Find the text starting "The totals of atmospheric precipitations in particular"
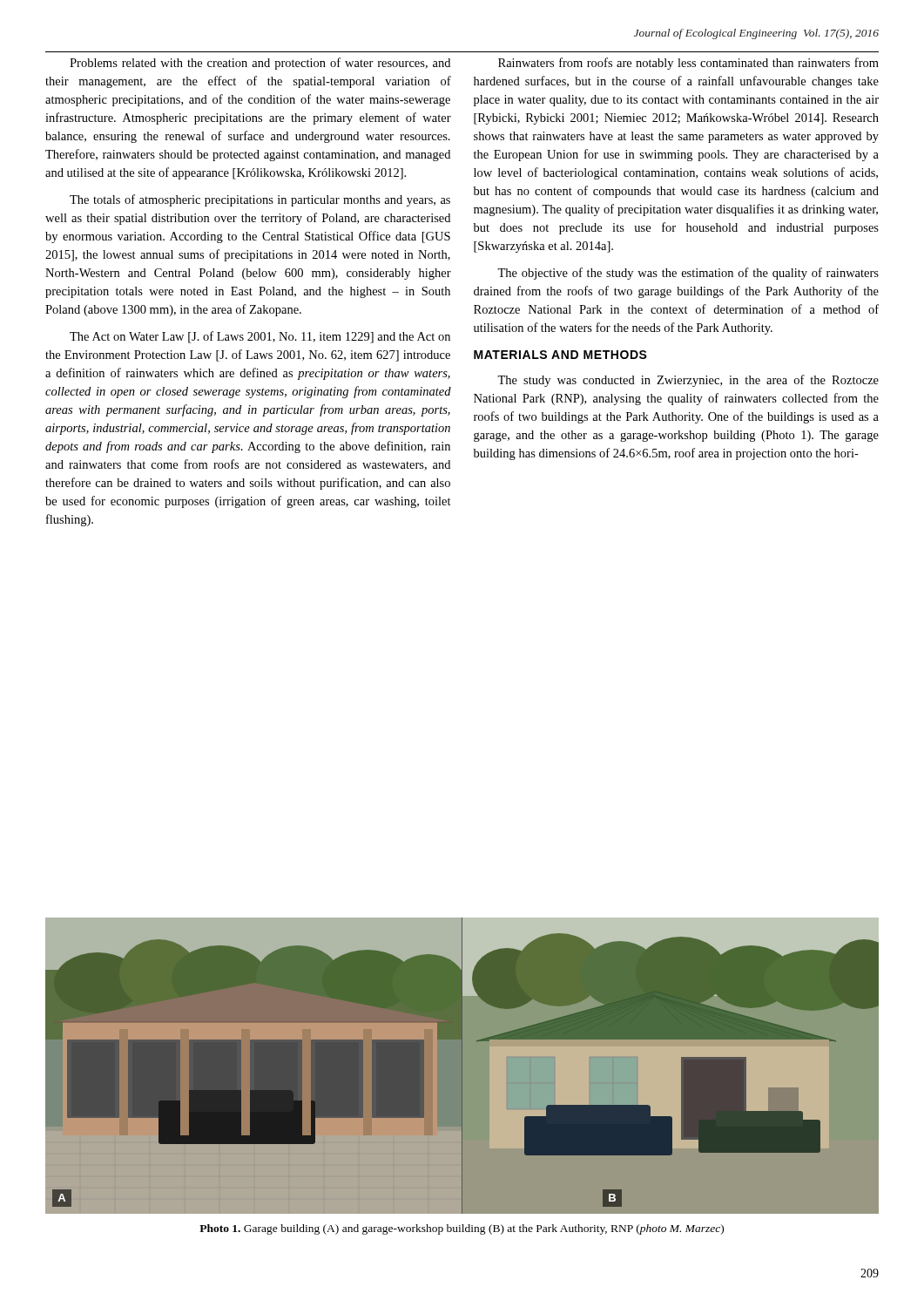This screenshot has width=924, height=1307. [248, 255]
